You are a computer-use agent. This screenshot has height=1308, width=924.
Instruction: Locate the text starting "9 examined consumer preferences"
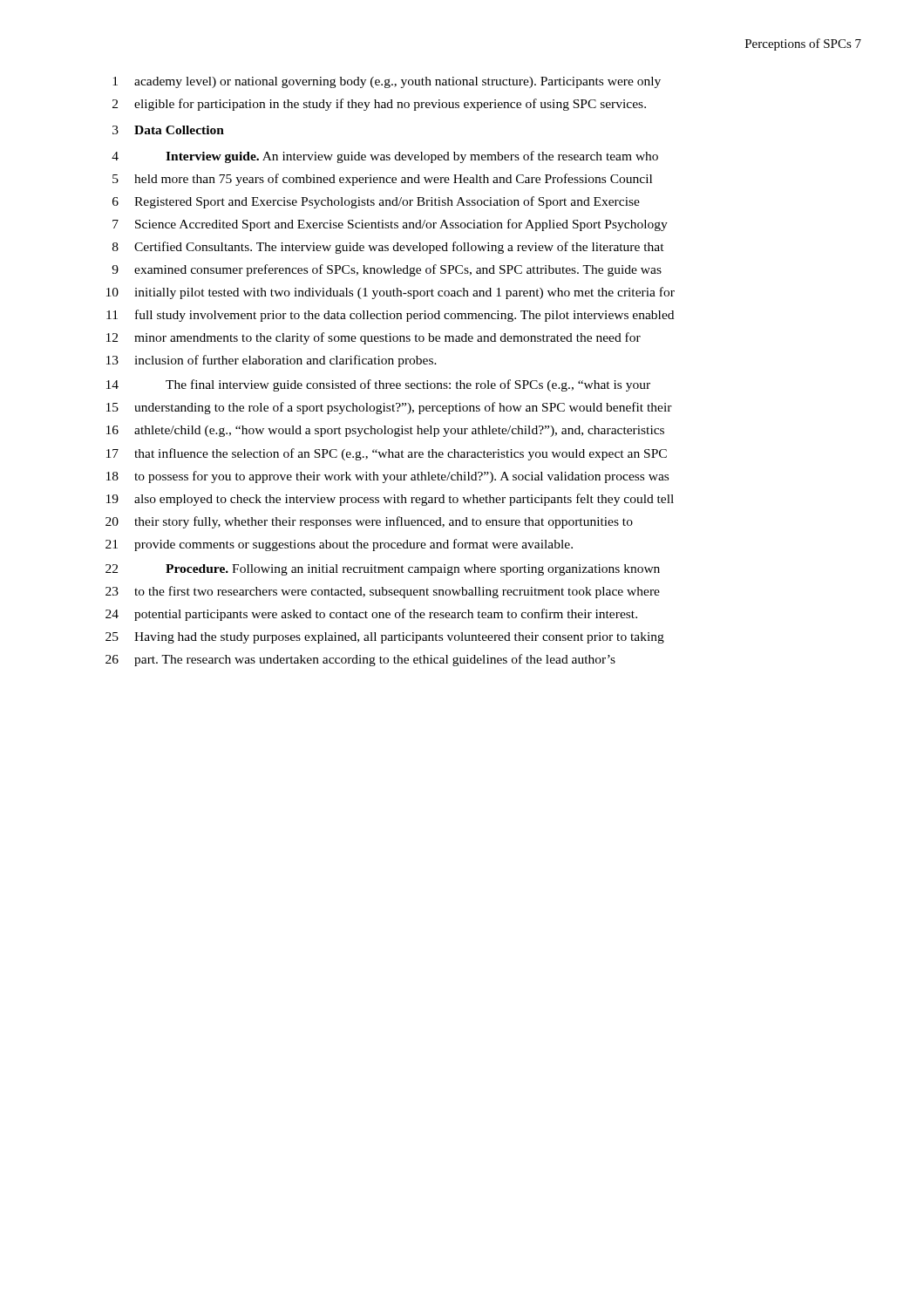474,270
